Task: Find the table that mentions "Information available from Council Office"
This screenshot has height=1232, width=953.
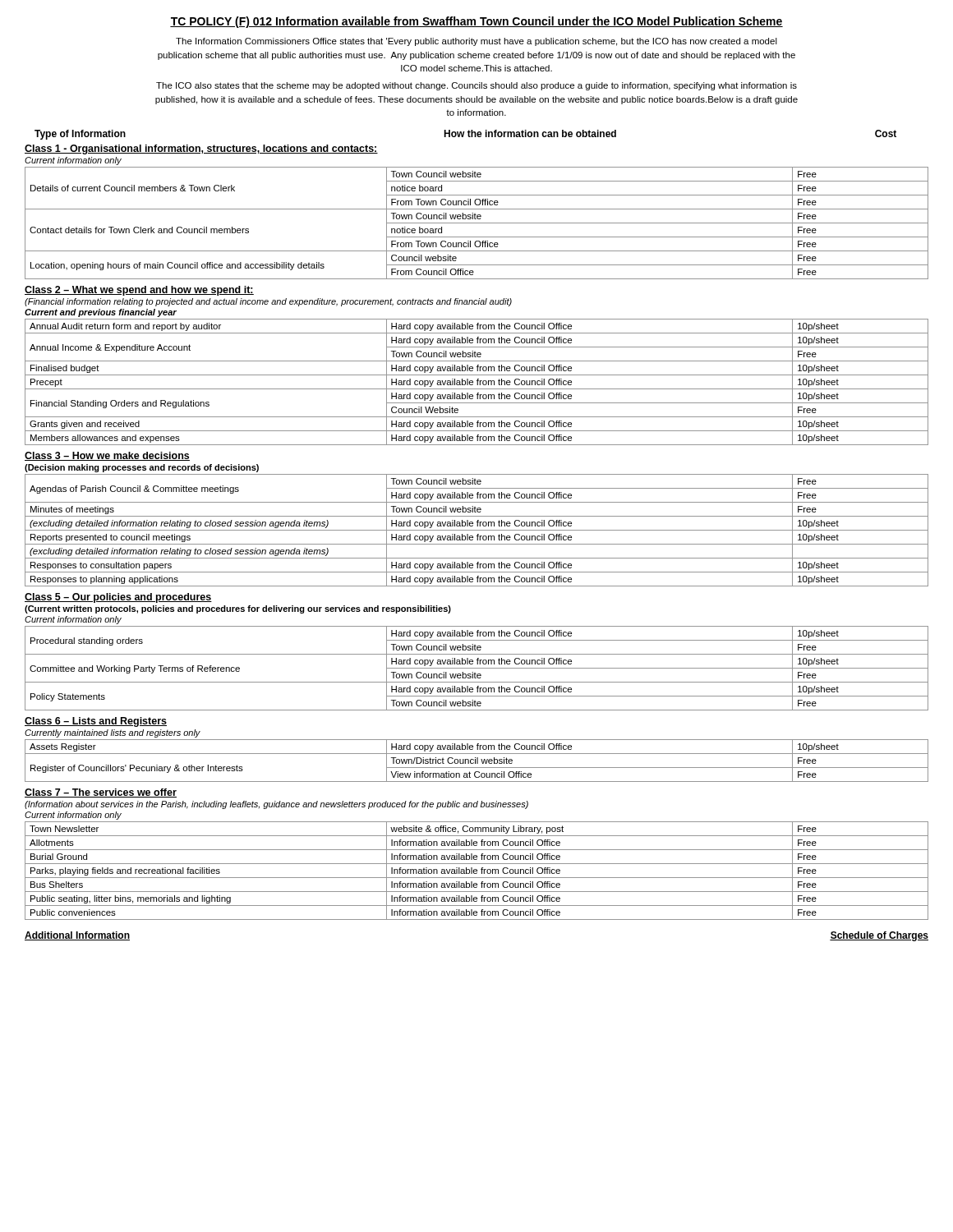Action: [476, 871]
